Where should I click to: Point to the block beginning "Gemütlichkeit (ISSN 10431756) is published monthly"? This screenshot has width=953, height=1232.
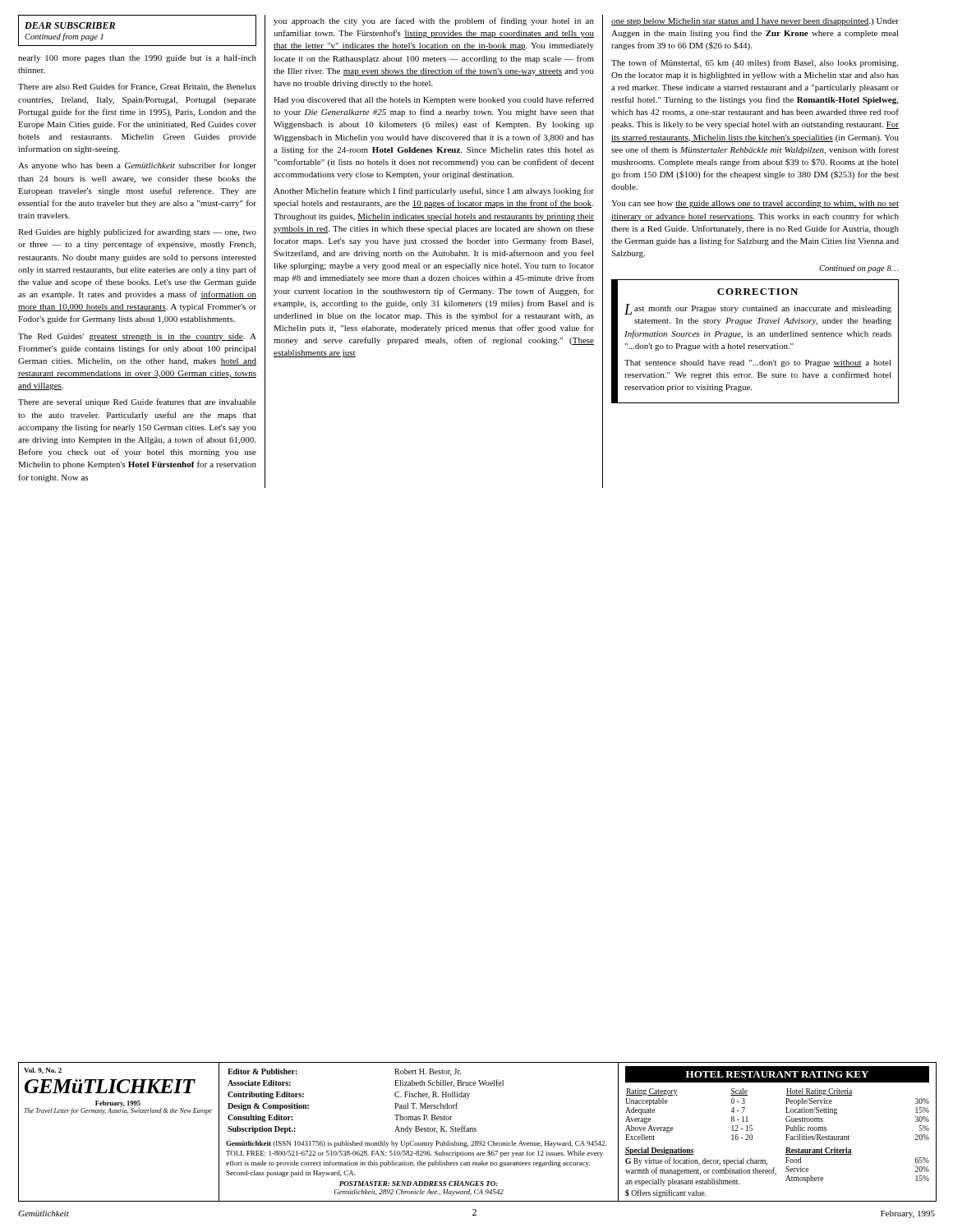coord(416,1158)
